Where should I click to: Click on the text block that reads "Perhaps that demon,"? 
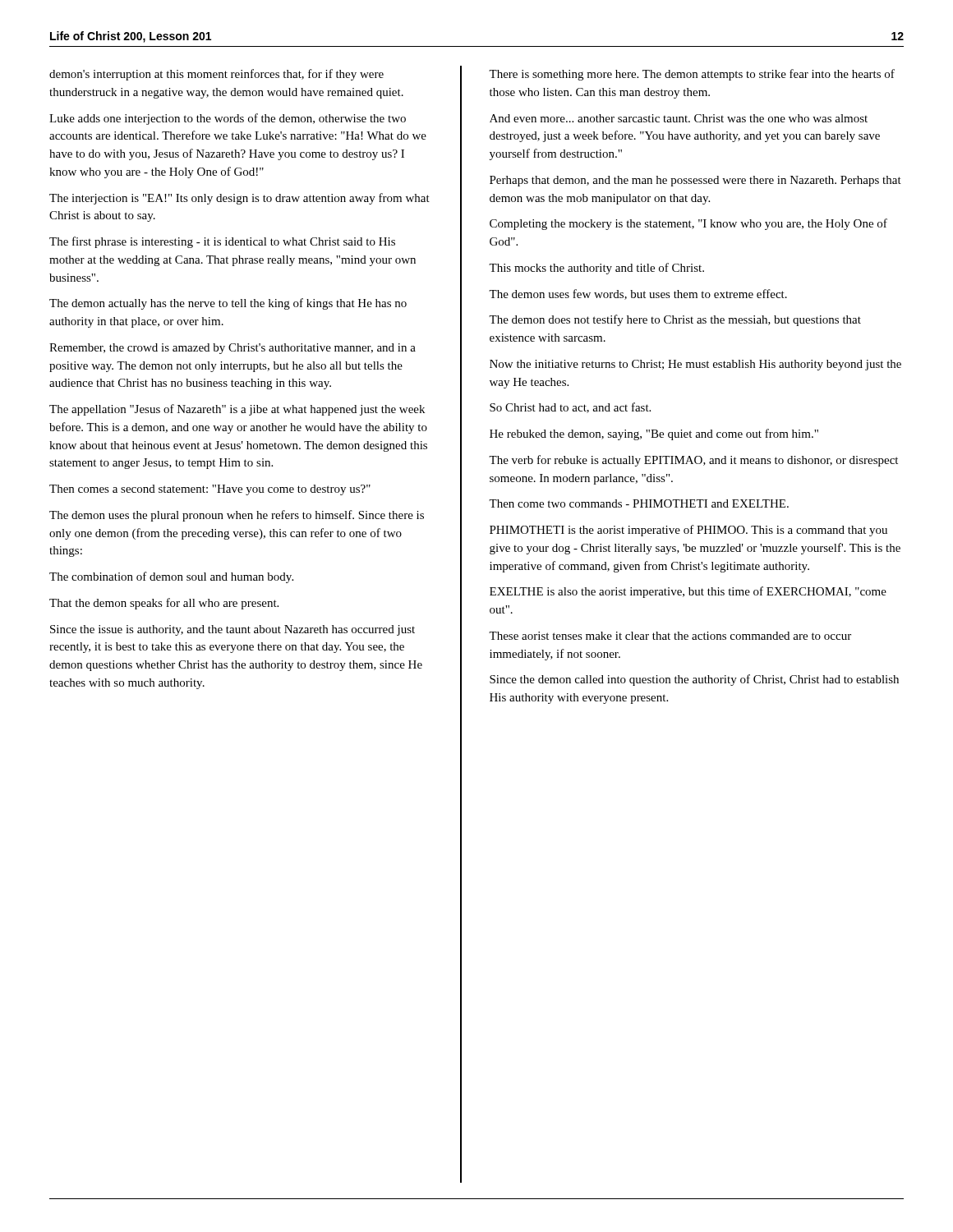(695, 189)
